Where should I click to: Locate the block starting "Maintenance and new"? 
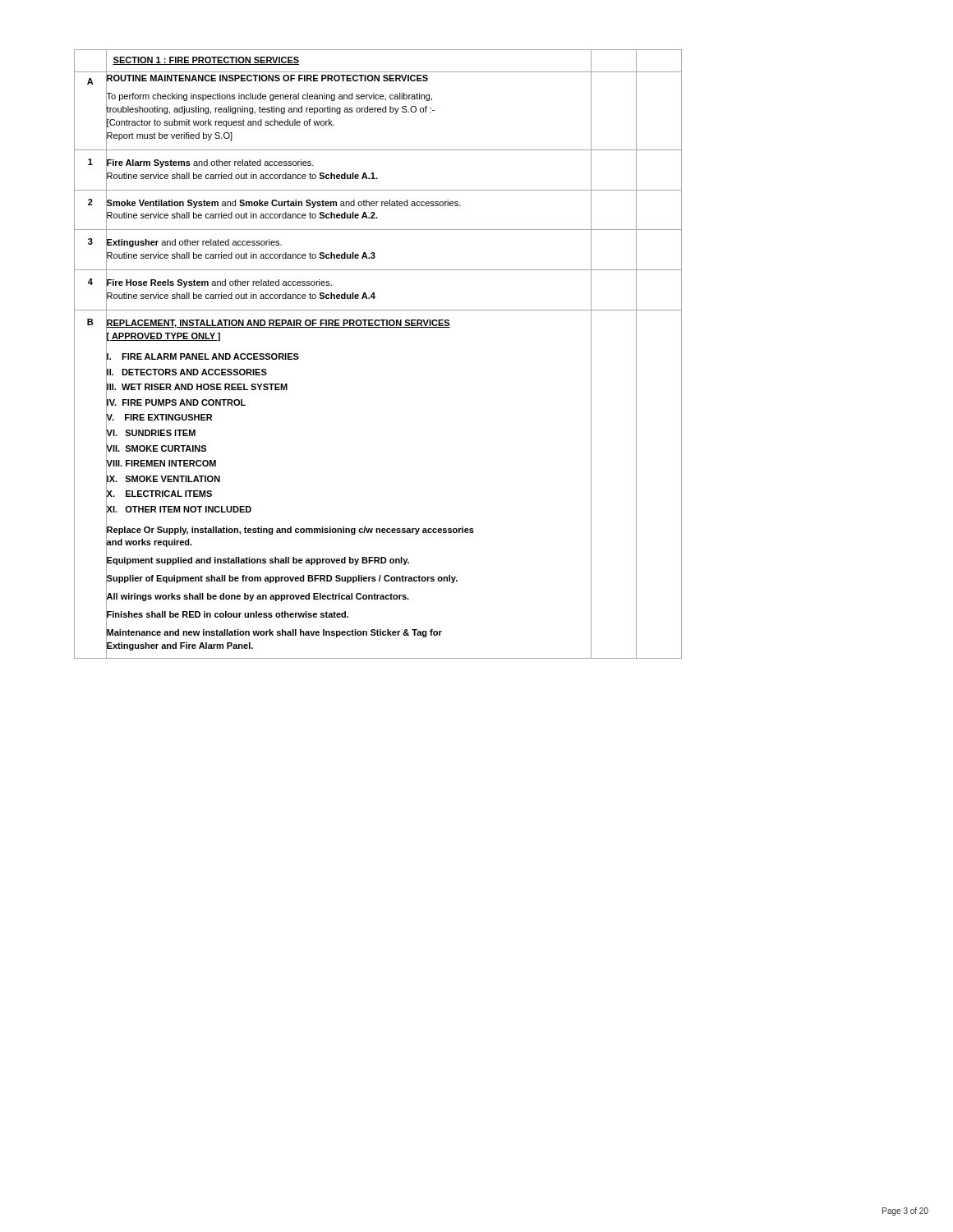coord(274,639)
